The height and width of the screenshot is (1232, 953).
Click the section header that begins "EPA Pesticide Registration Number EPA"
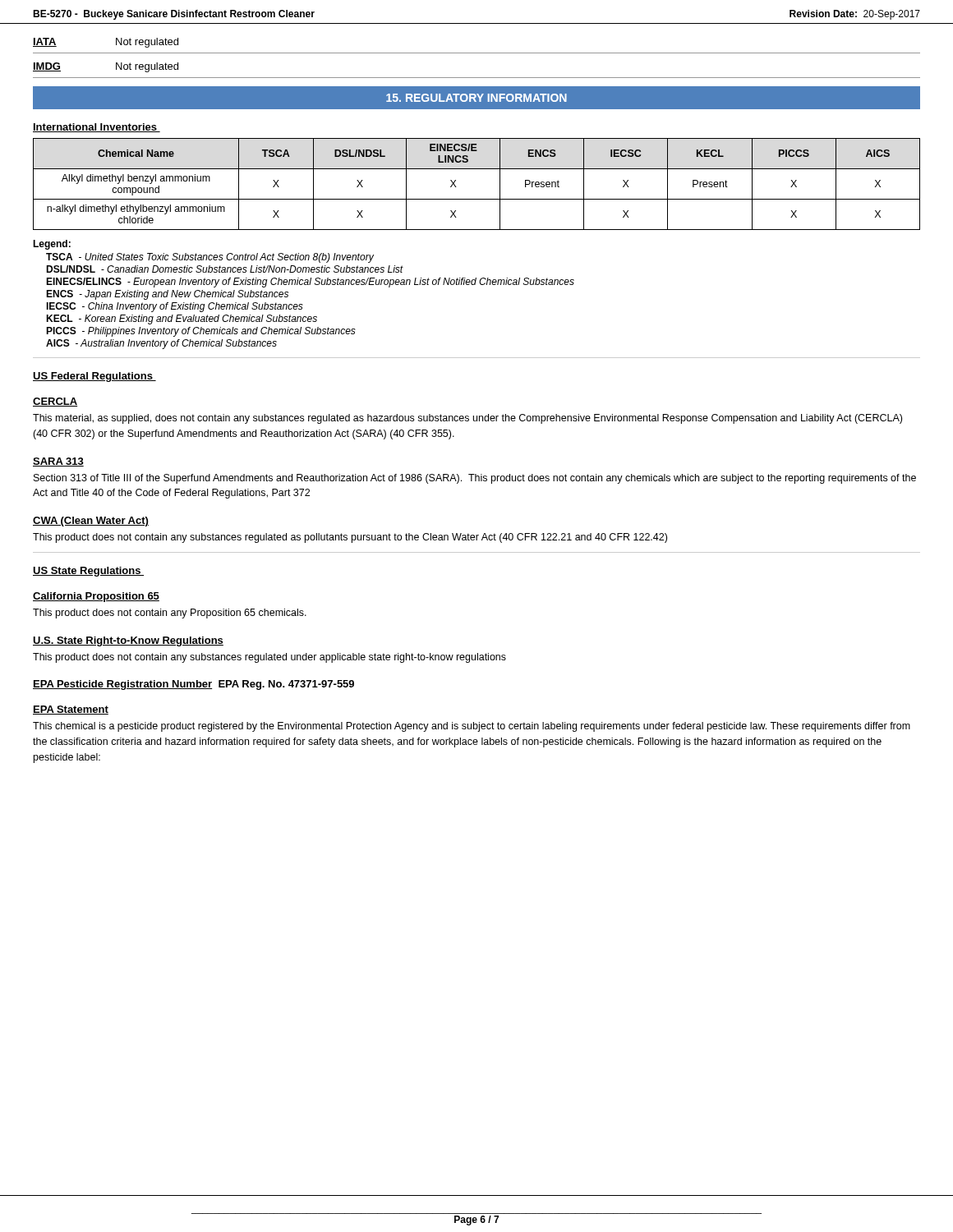tap(194, 684)
